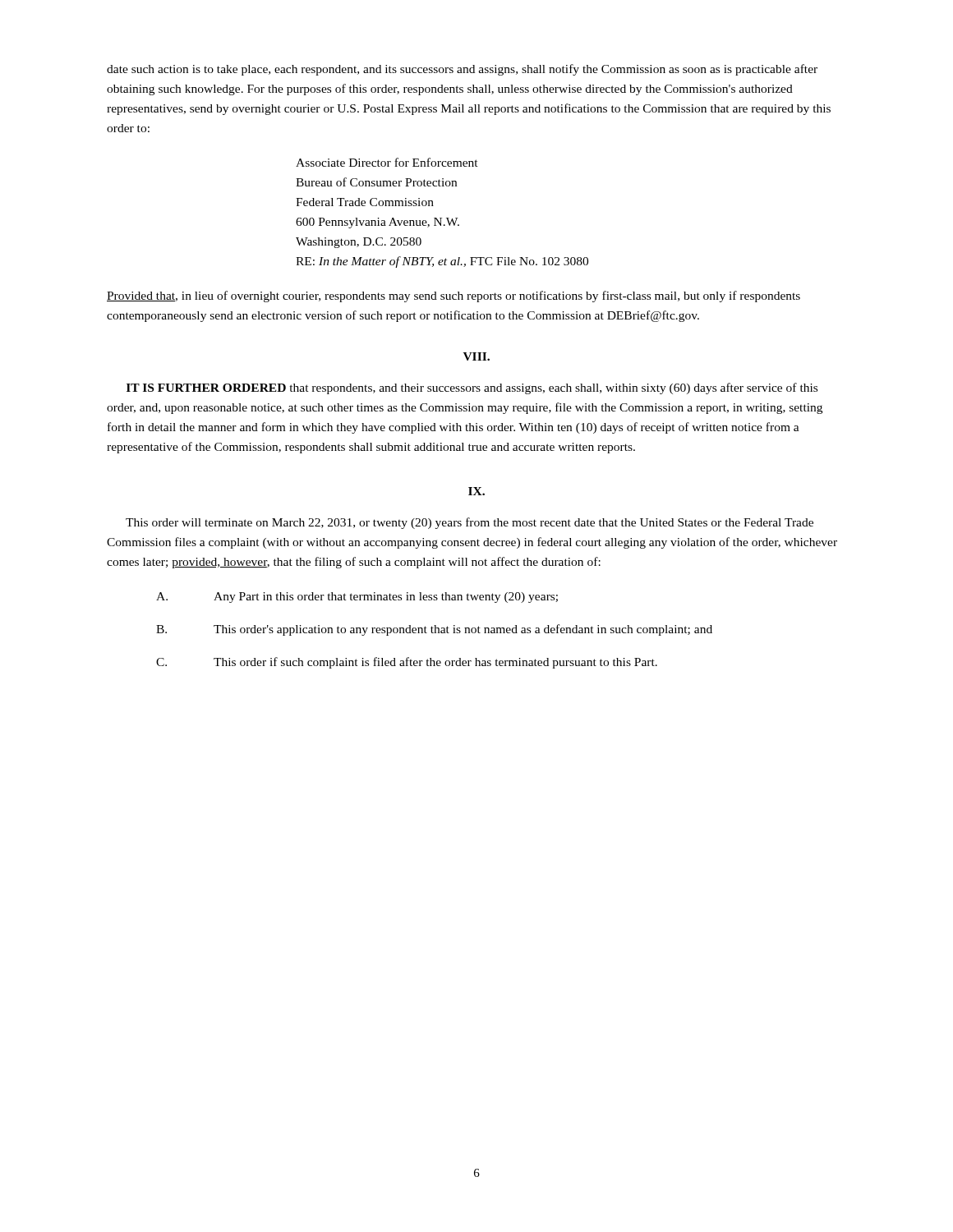
Task: Point to the region starting "Associate Director for"
Action: point(442,212)
